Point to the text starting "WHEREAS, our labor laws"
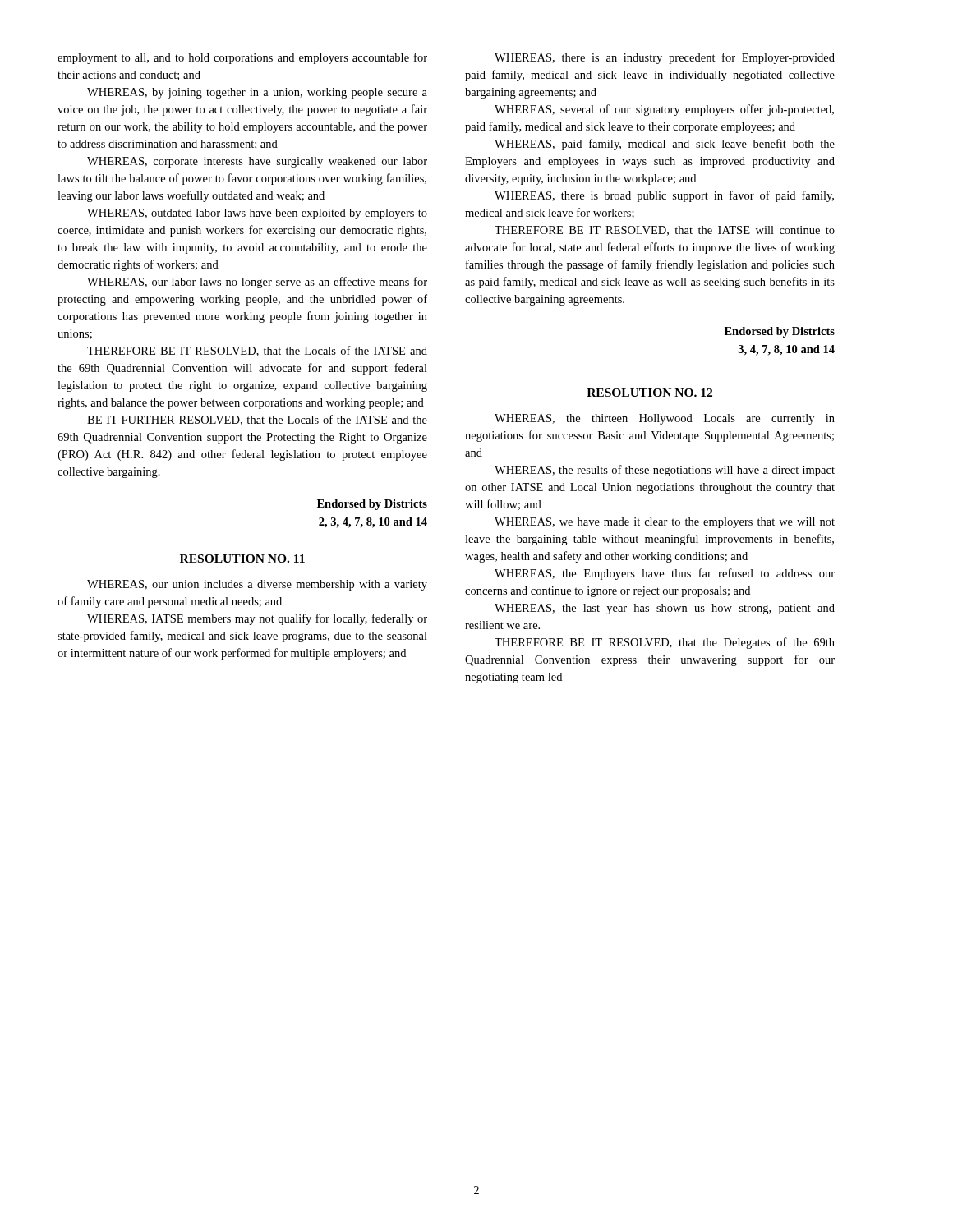953x1232 pixels. [242, 308]
